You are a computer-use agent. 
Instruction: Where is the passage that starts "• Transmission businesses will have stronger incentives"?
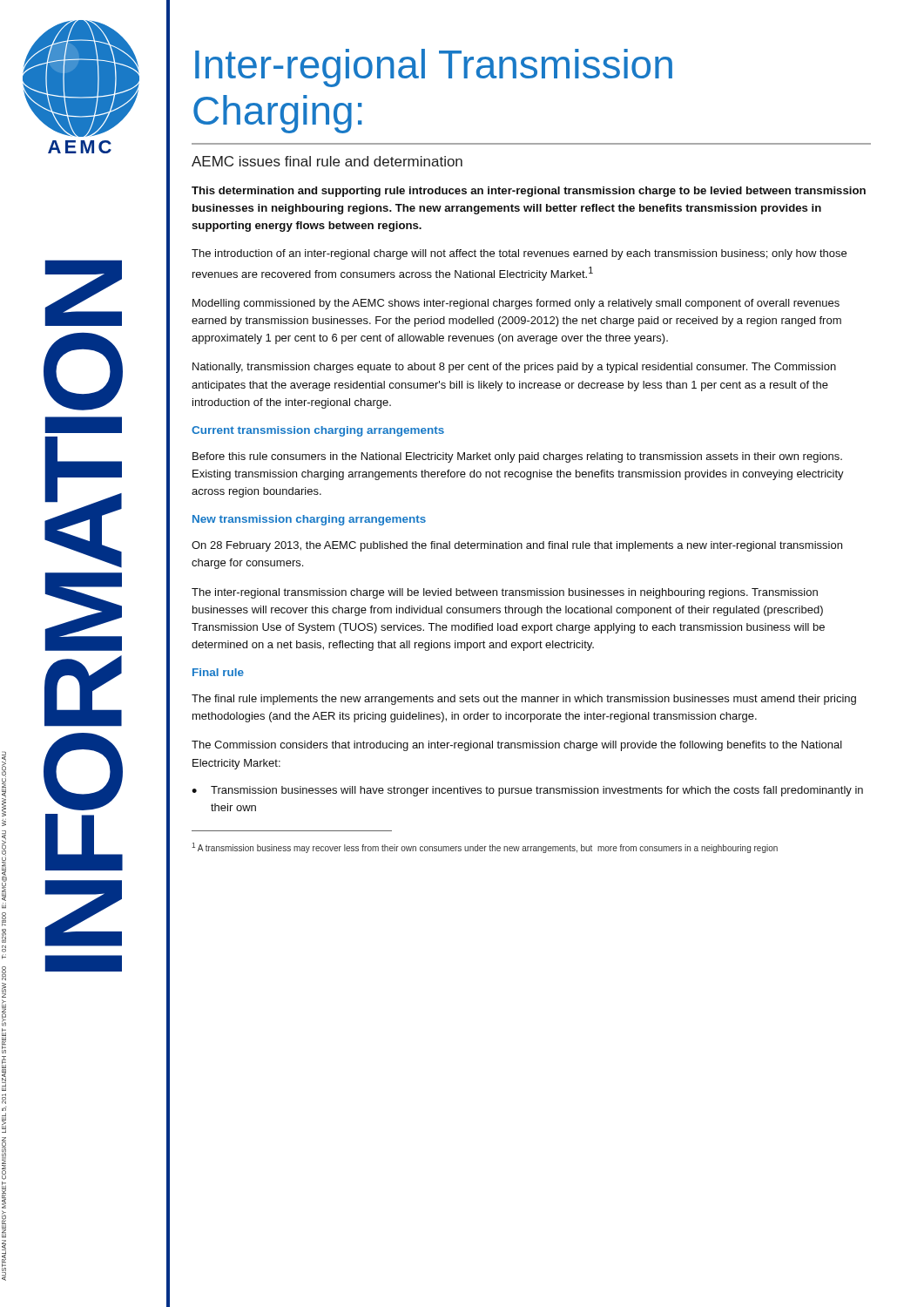[531, 799]
